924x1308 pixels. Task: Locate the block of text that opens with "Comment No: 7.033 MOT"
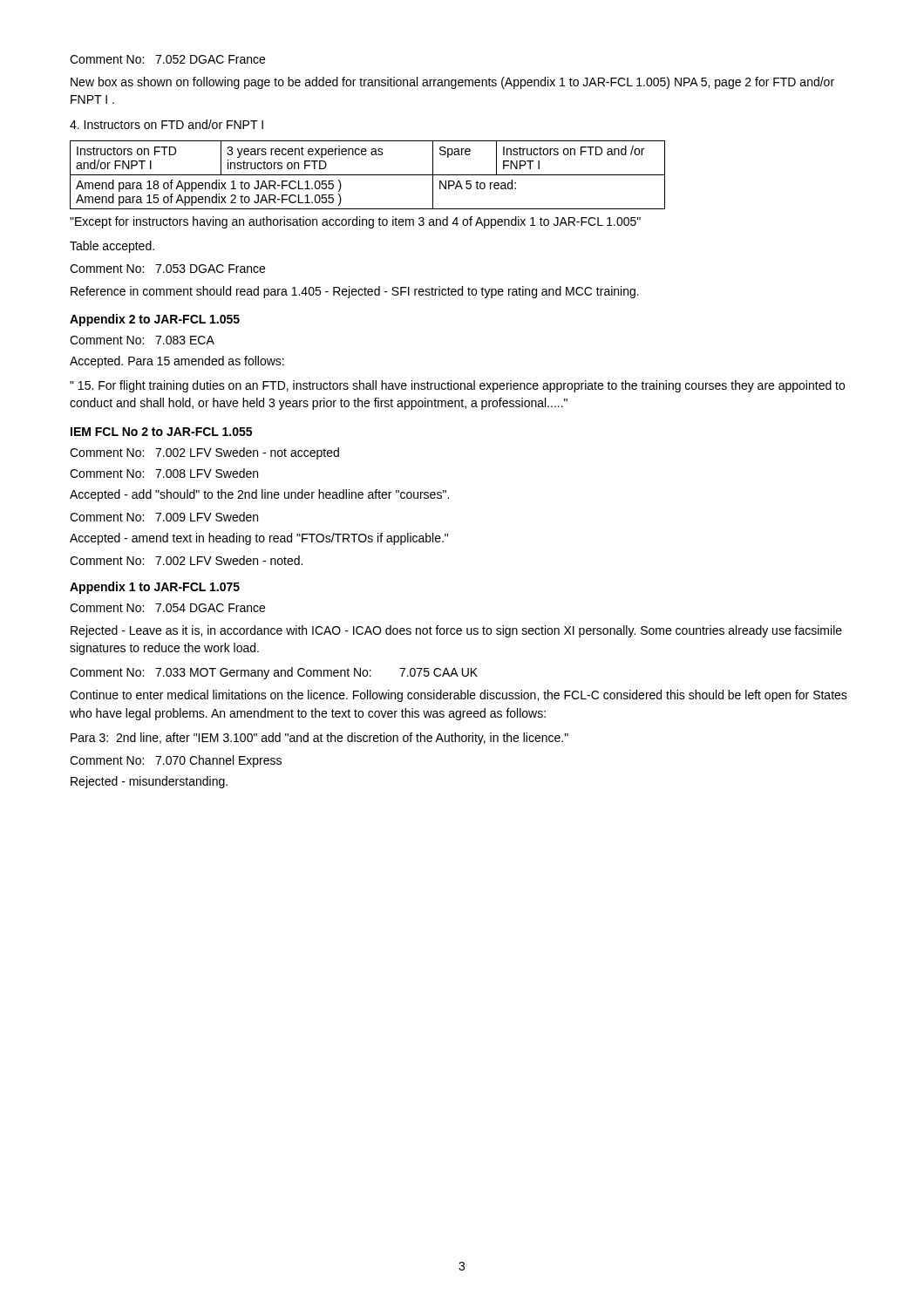[x=274, y=673]
